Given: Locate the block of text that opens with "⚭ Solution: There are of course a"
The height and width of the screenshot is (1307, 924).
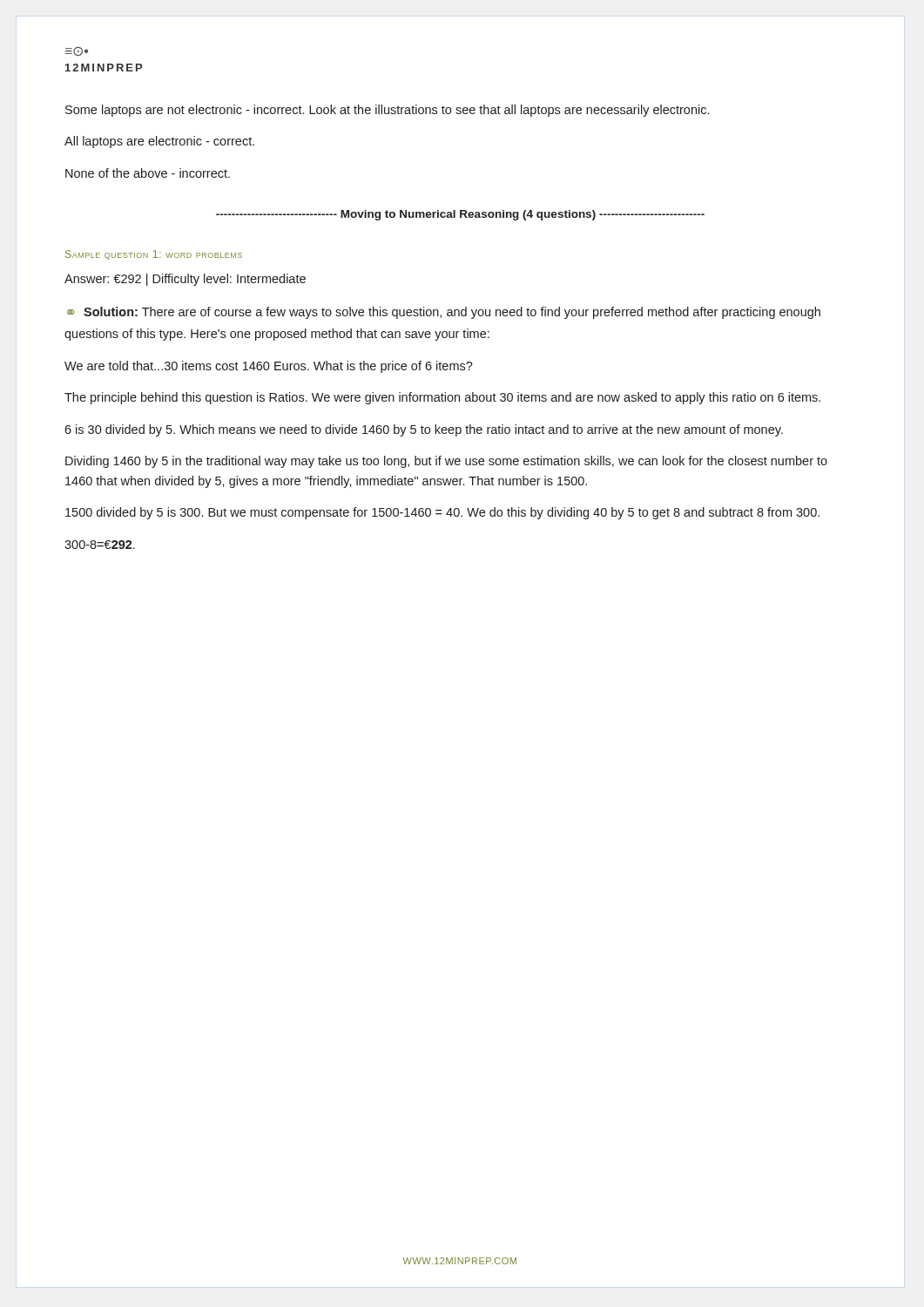Looking at the screenshot, I should pos(443,322).
